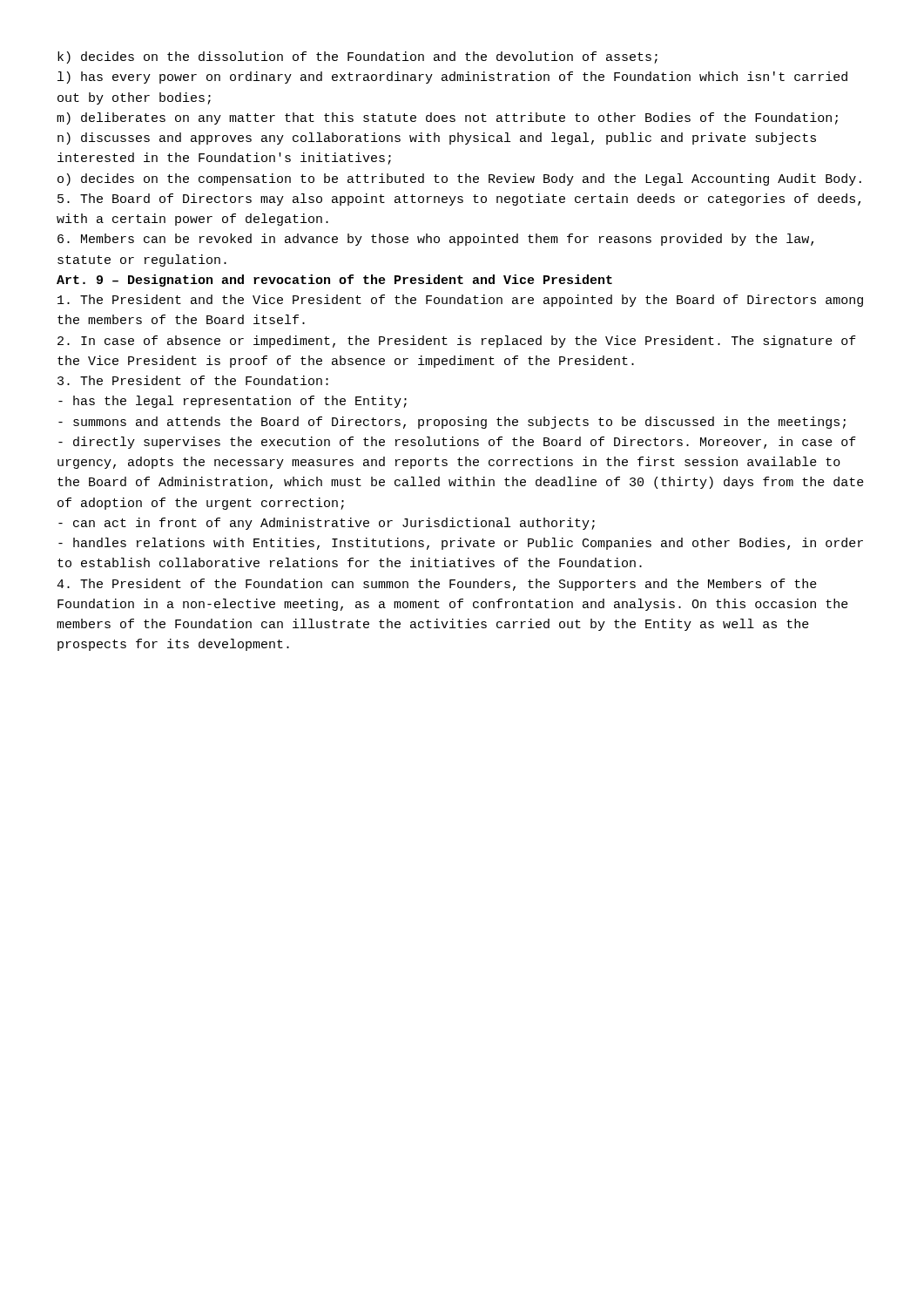
Task: Click the passage that begins "l) has every power on ordinary"
Action: pyautogui.click(x=452, y=88)
